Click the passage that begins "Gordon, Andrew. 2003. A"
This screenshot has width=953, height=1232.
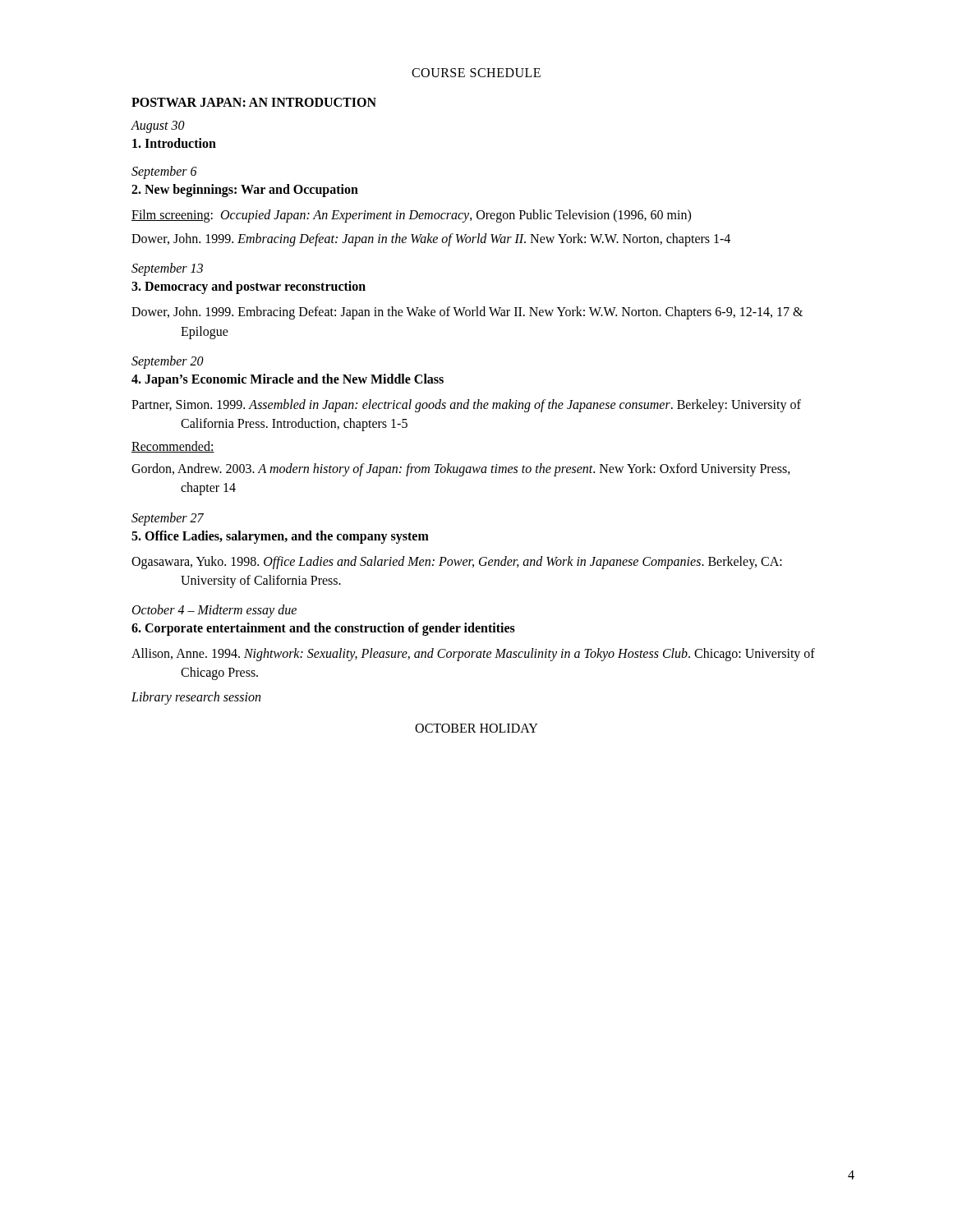461,478
